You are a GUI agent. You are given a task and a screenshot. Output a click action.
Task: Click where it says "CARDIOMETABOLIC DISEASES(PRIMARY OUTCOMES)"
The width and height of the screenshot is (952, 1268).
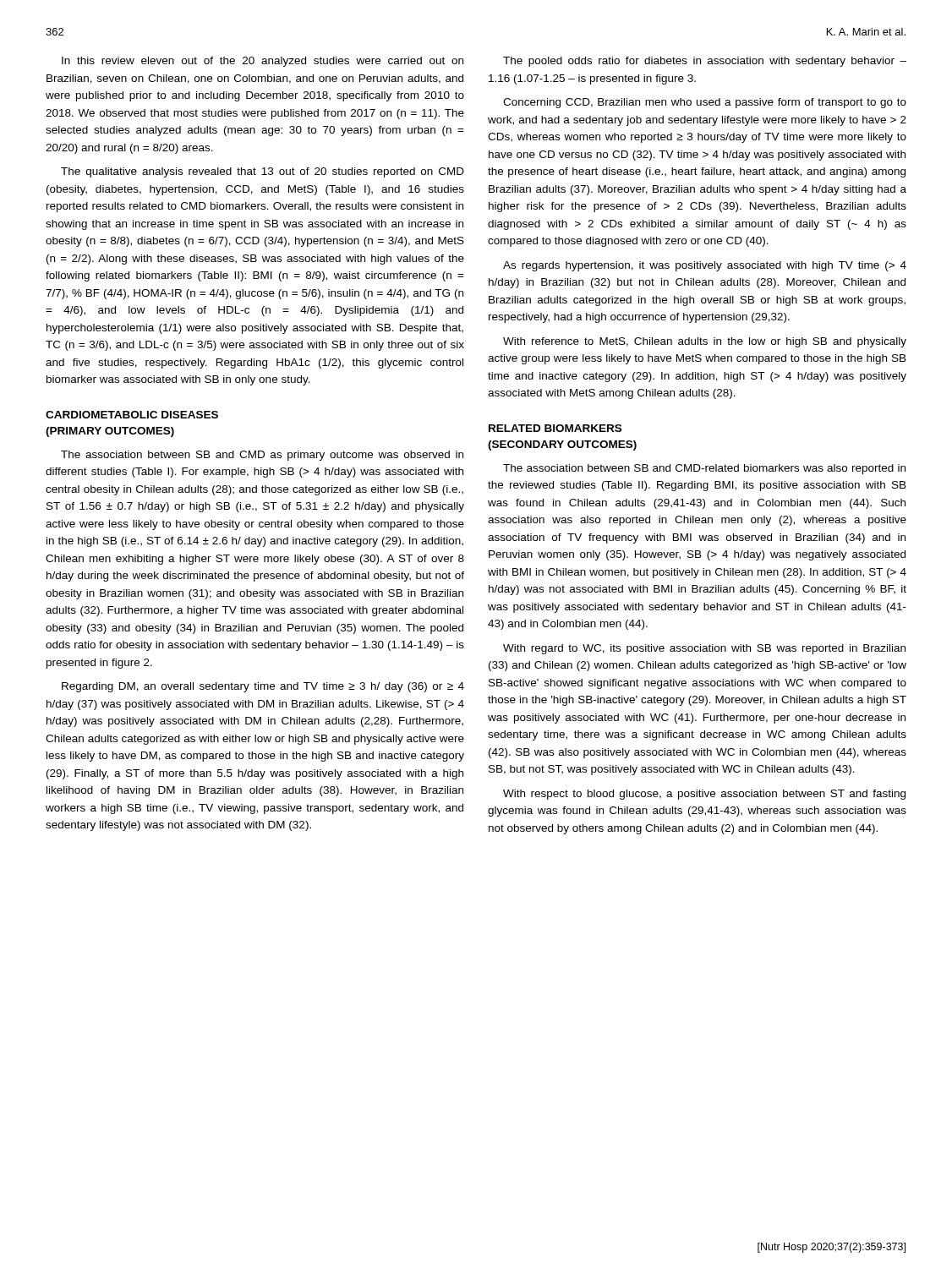[x=132, y=422]
